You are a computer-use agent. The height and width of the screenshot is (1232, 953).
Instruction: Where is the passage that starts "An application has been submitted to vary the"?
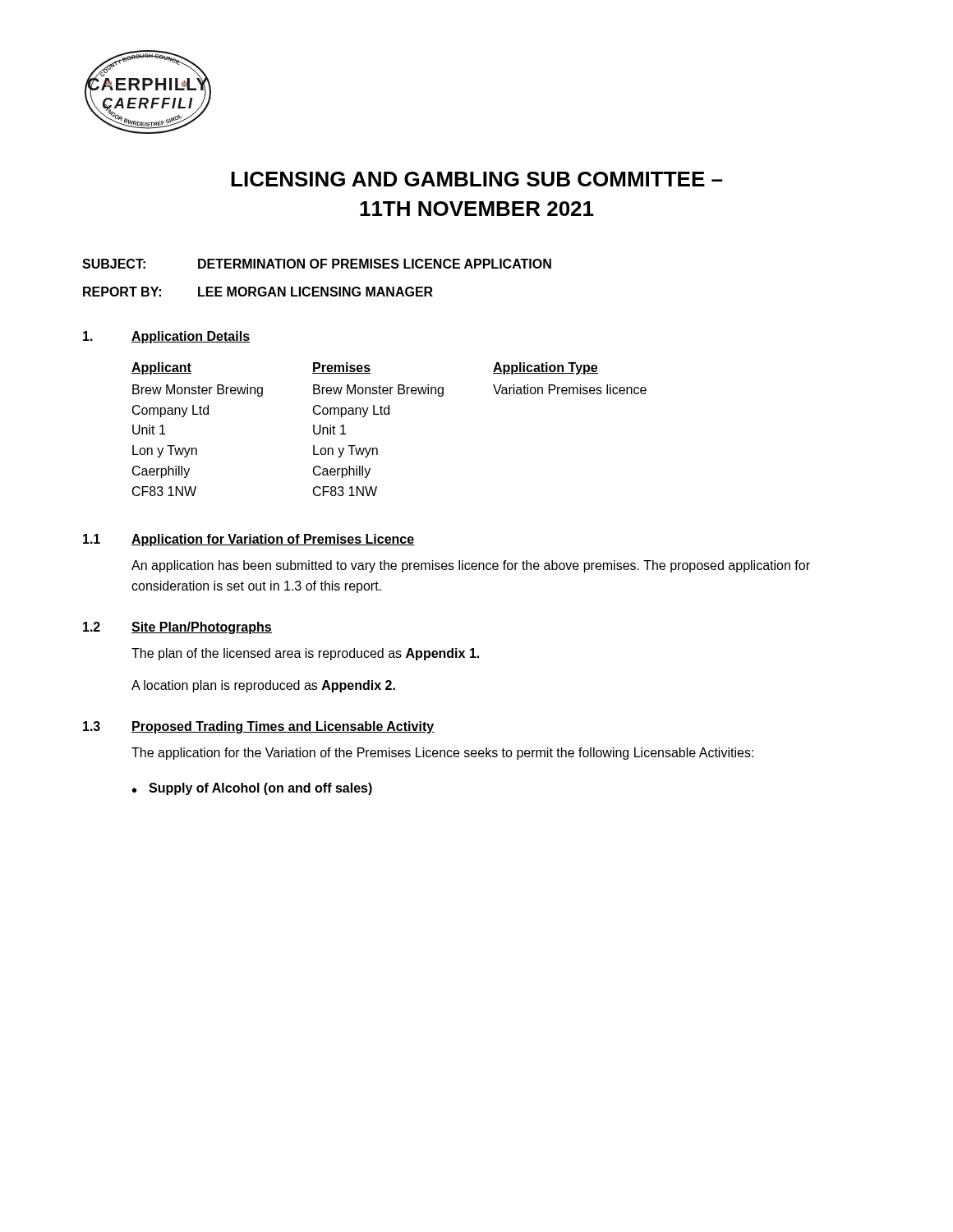[471, 576]
